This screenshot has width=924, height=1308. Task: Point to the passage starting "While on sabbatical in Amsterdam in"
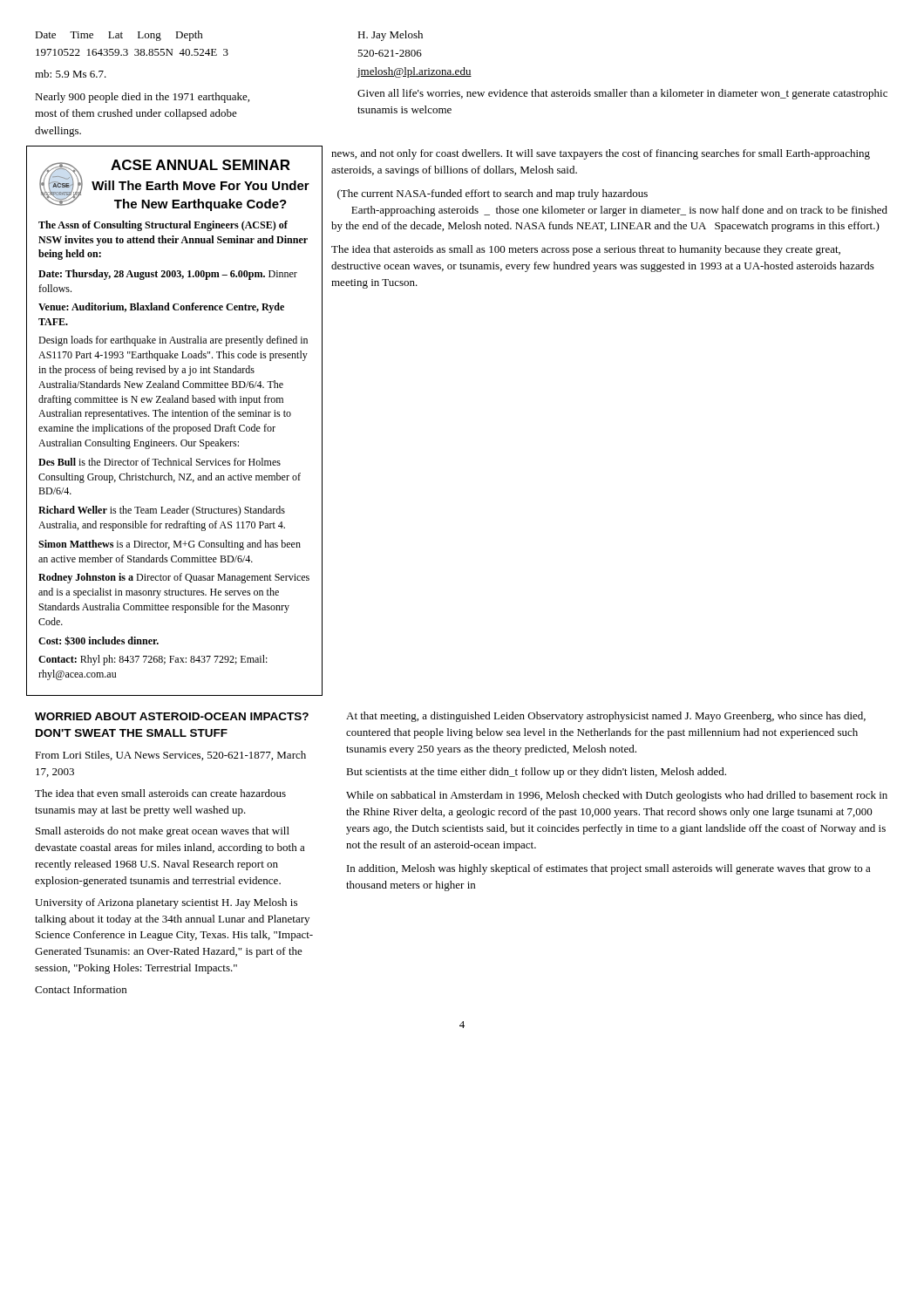(617, 820)
